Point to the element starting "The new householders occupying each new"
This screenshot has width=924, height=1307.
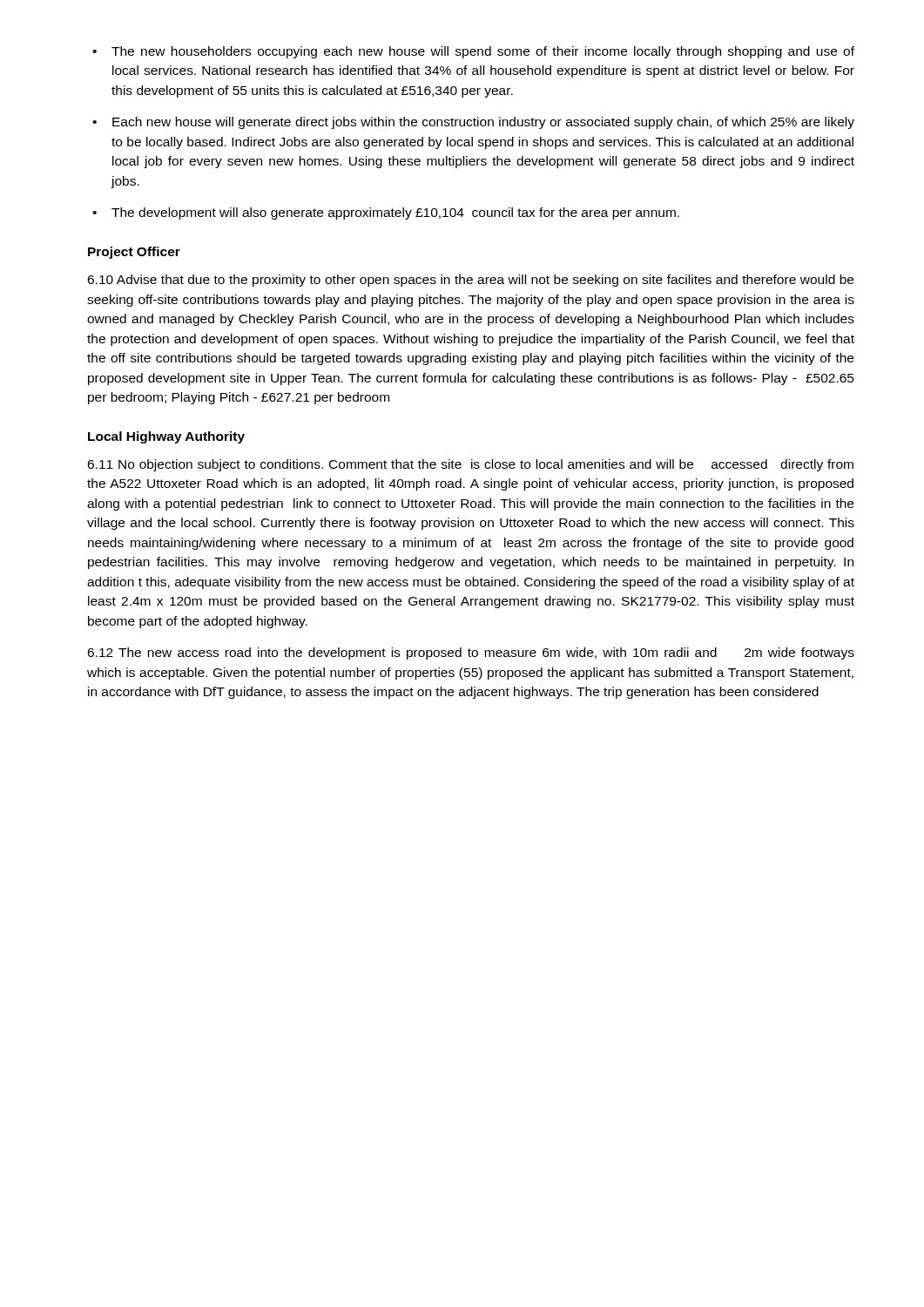(471, 71)
